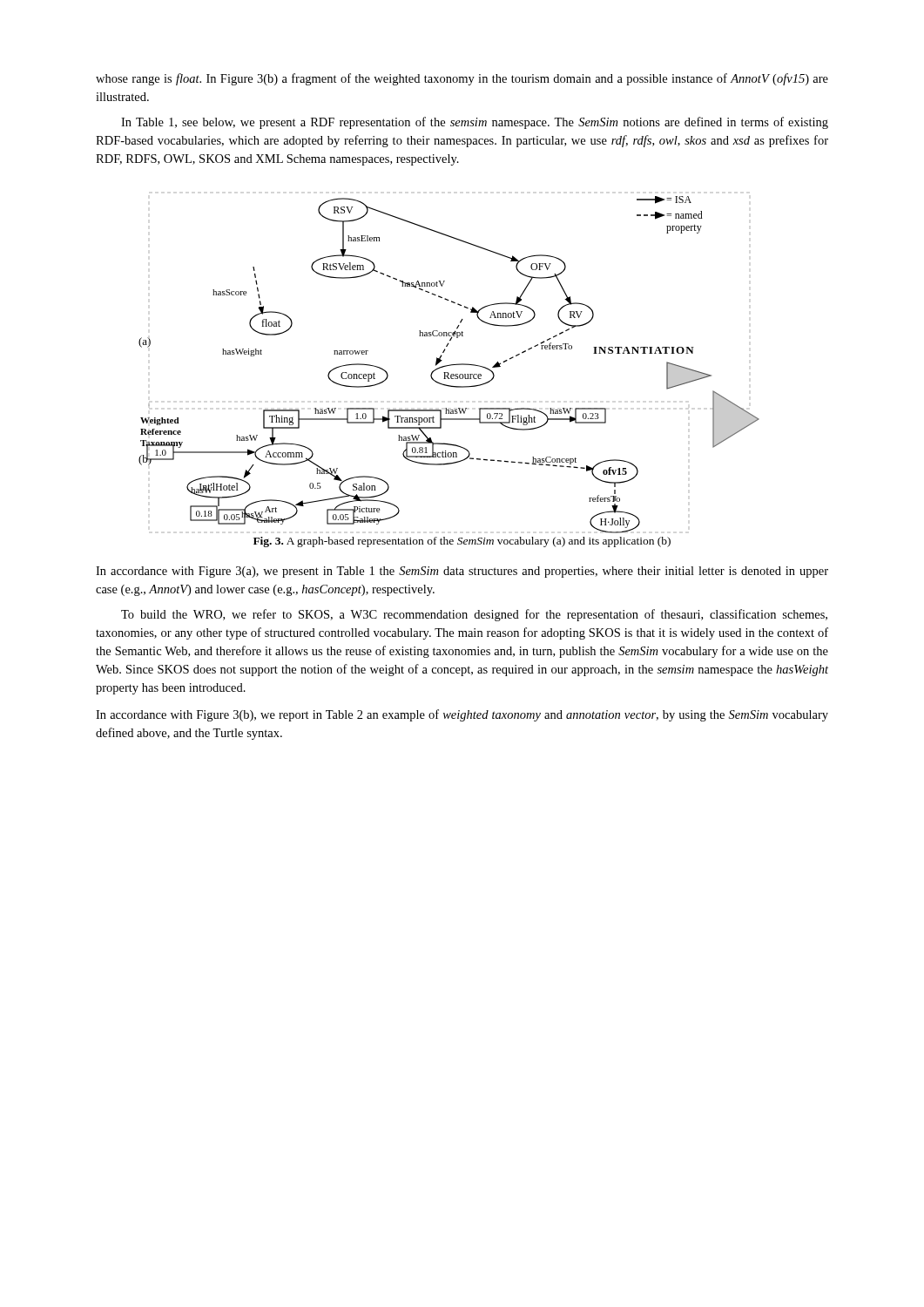Screen dimensions: 1307x924
Task: Click on the block starting "Fig. 3. A"
Action: [x=462, y=541]
